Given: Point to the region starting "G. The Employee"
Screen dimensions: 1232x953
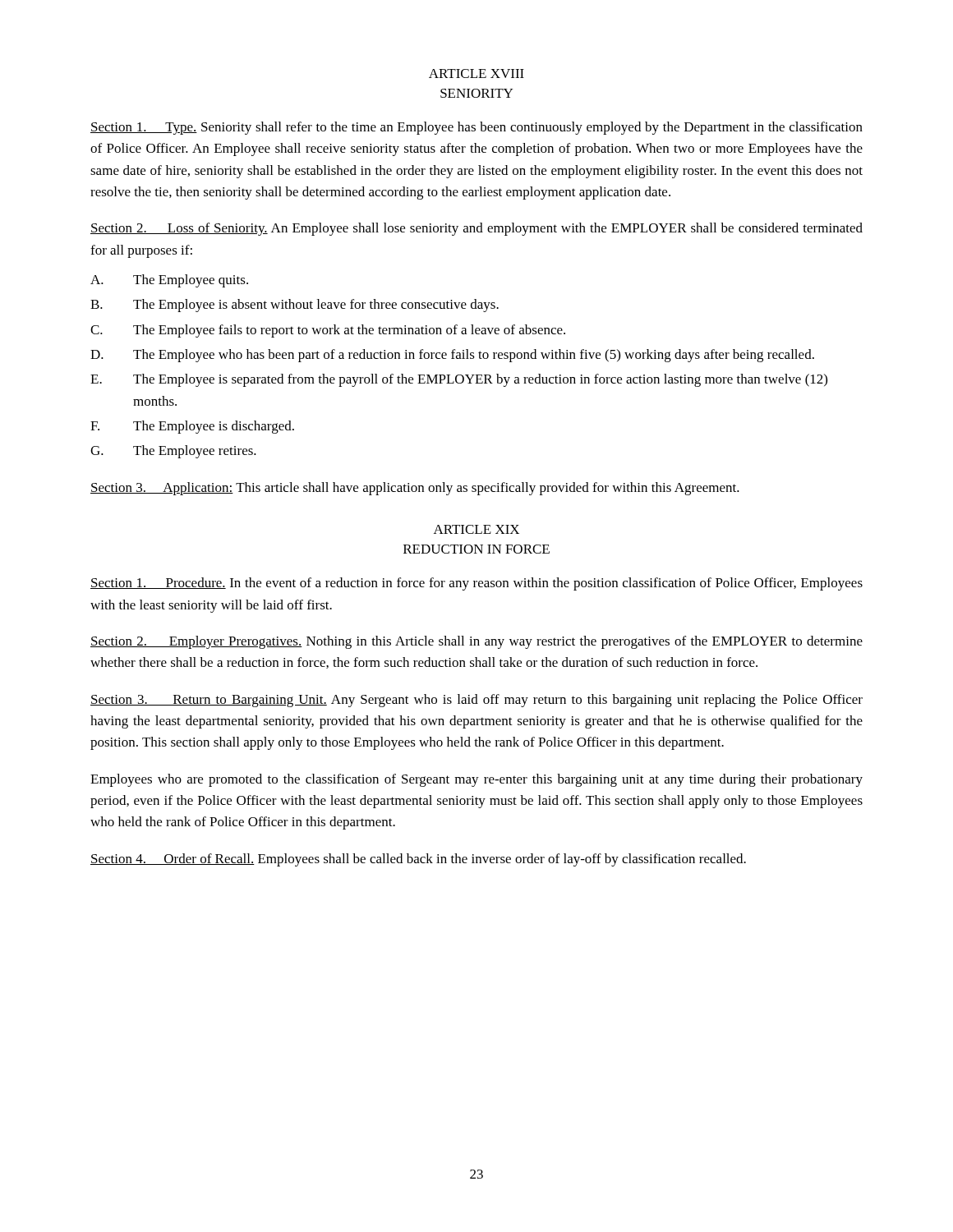Looking at the screenshot, I should [173, 452].
